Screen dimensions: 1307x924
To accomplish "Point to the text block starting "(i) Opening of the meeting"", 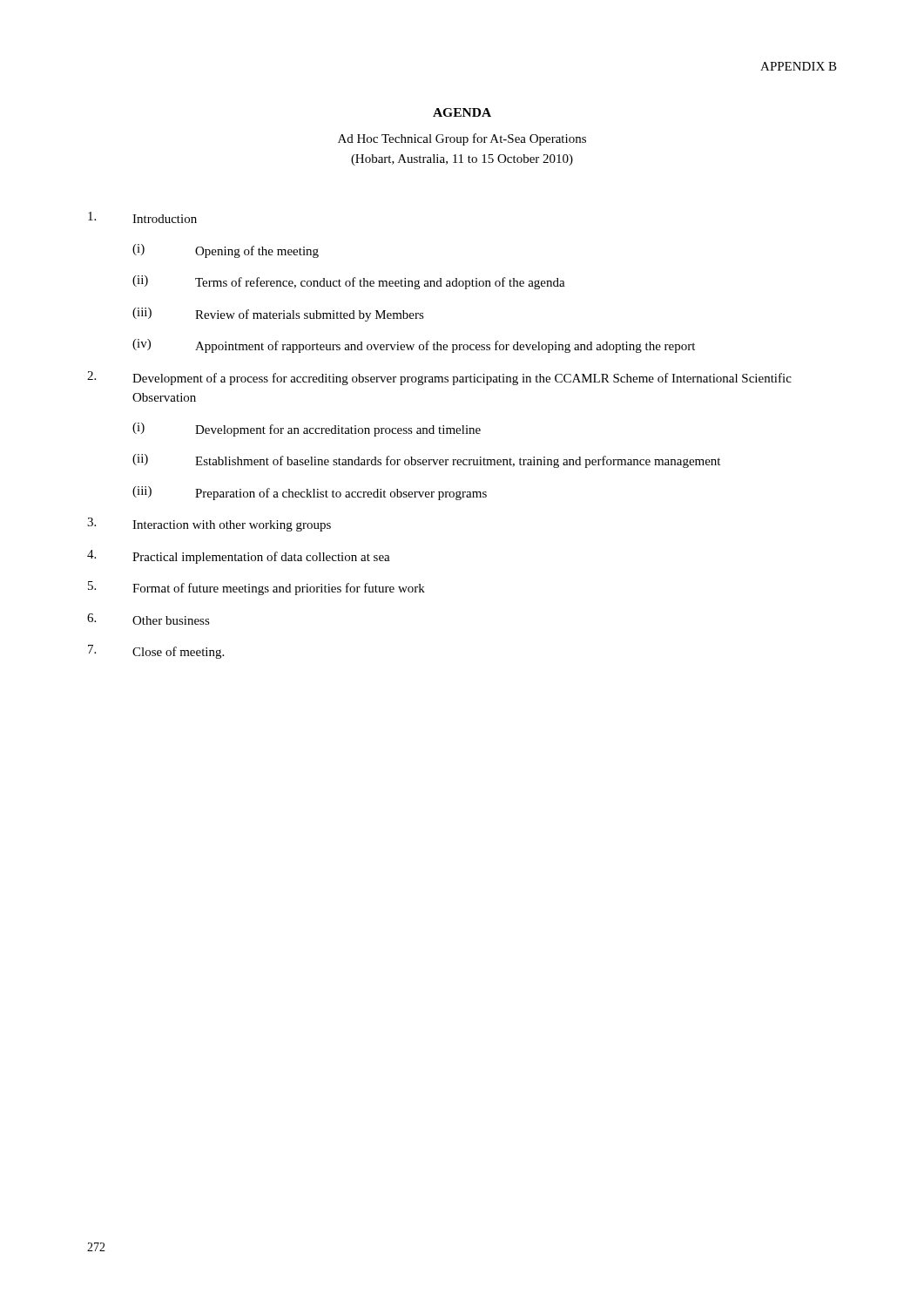I will 226,251.
